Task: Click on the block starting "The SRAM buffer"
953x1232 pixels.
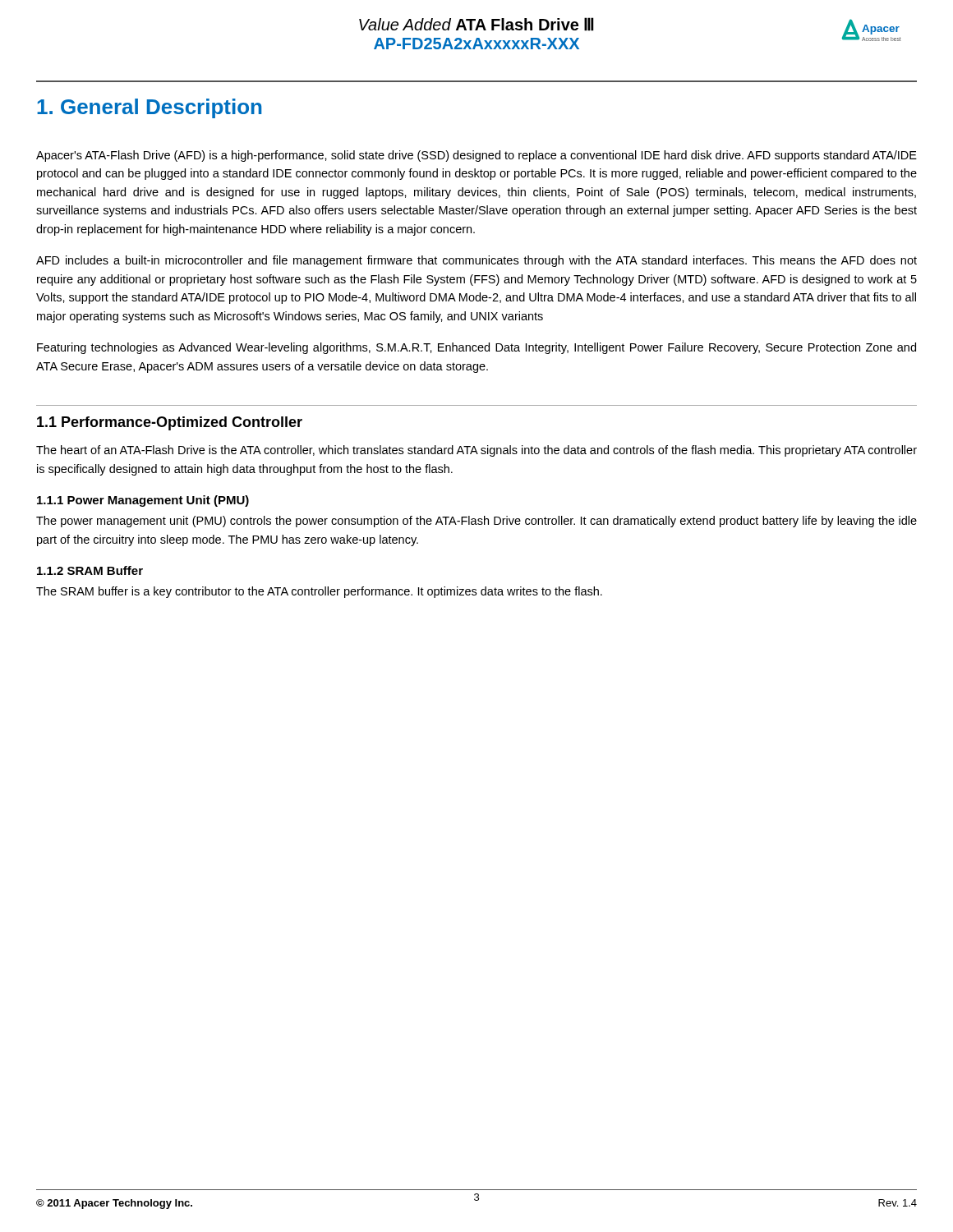Action: pyautogui.click(x=320, y=591)
